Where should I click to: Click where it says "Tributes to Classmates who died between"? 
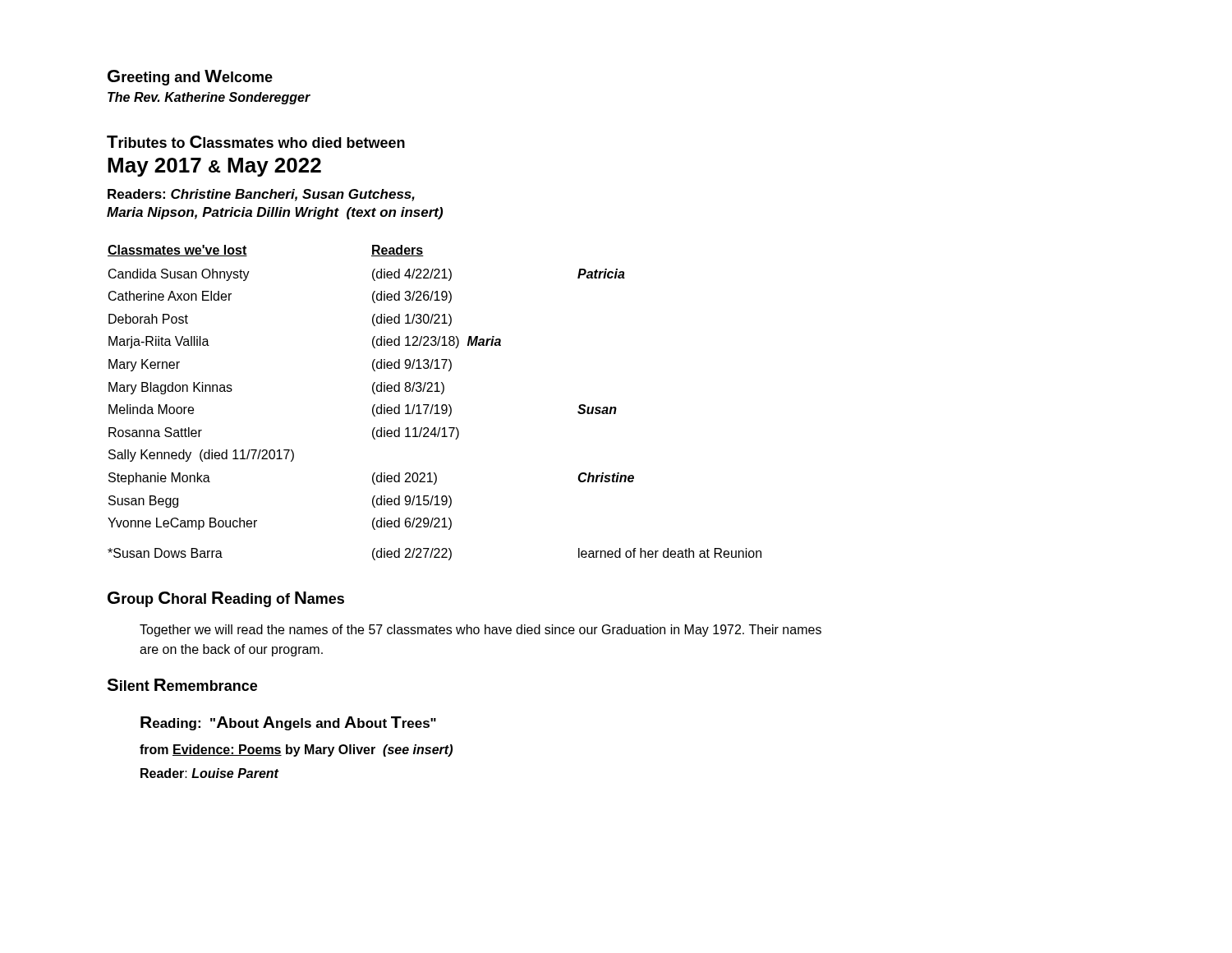coord(256,142)
